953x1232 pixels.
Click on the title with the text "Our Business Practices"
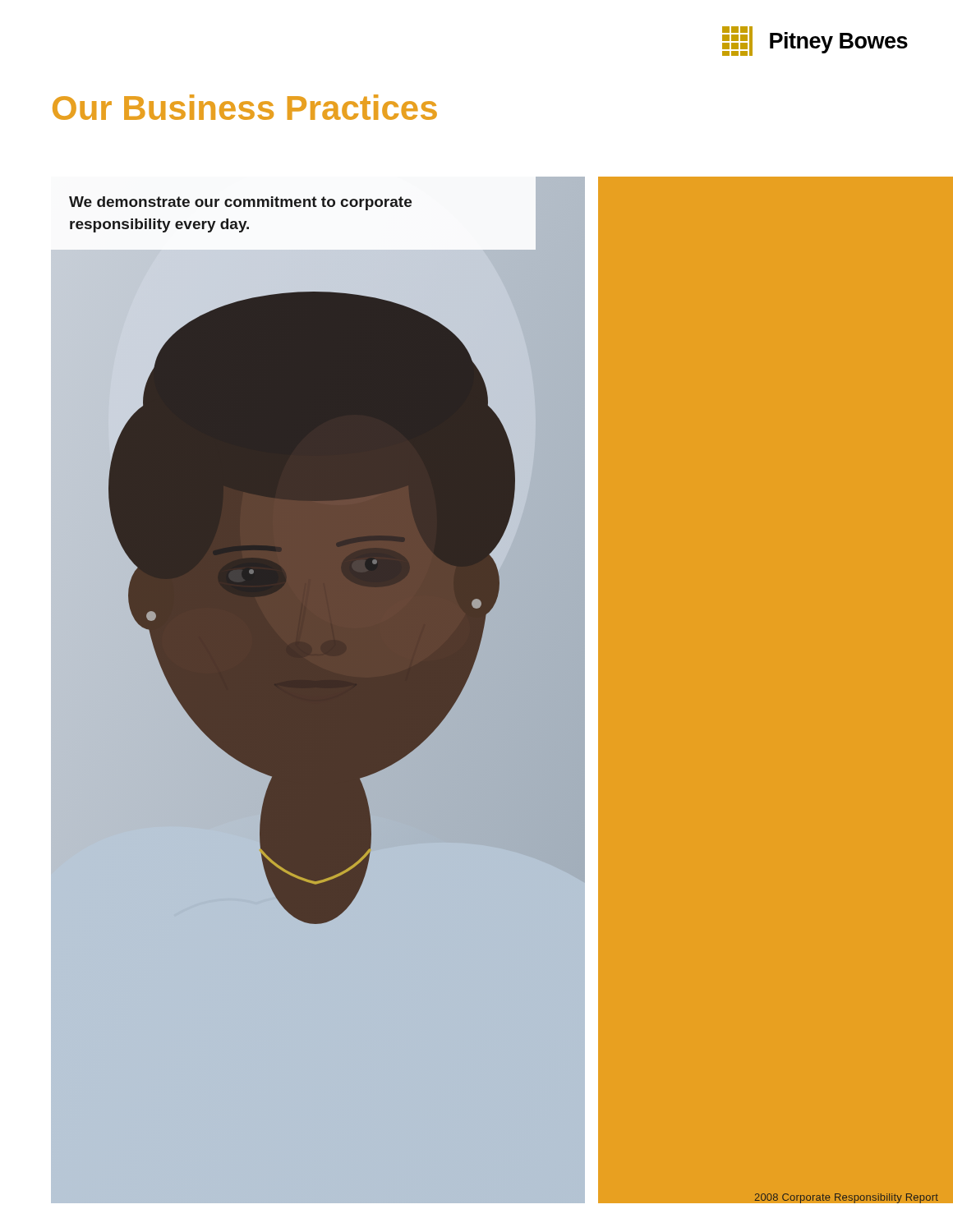pos(245,108)
